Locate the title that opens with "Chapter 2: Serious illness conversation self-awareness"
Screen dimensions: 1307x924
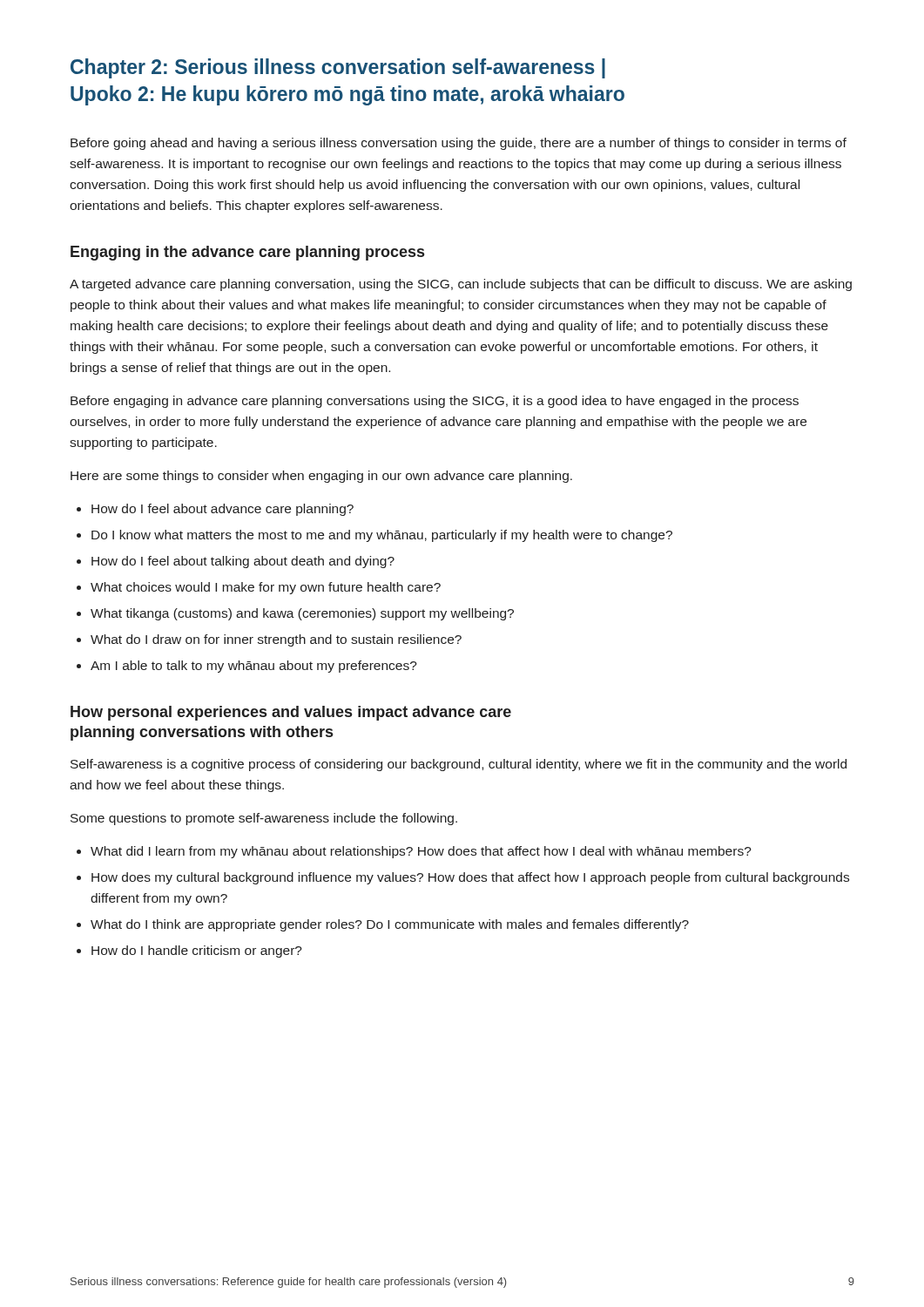[462, 81]
